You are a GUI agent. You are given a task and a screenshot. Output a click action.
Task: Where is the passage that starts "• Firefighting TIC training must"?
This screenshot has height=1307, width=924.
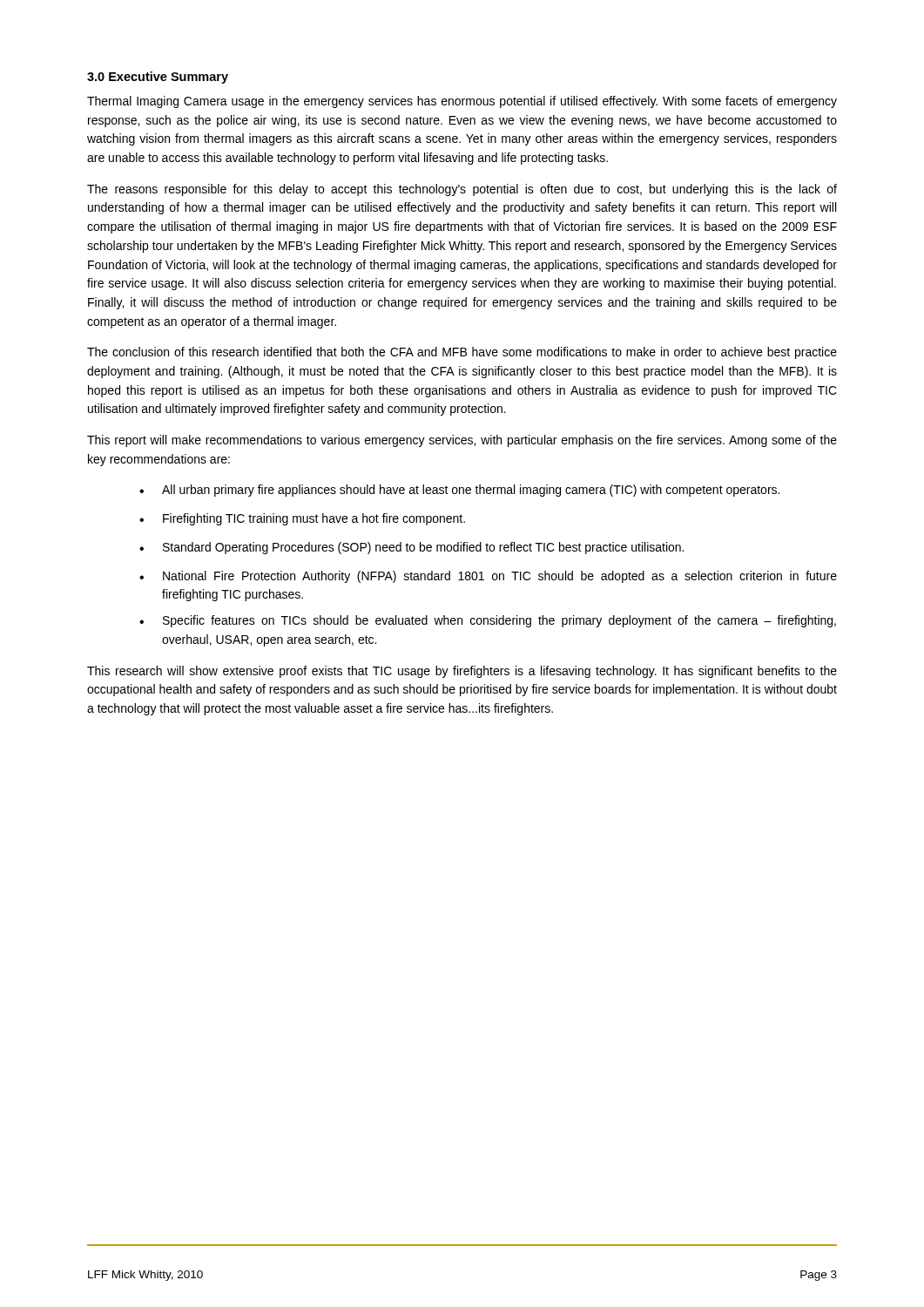(x=302, y=519)
